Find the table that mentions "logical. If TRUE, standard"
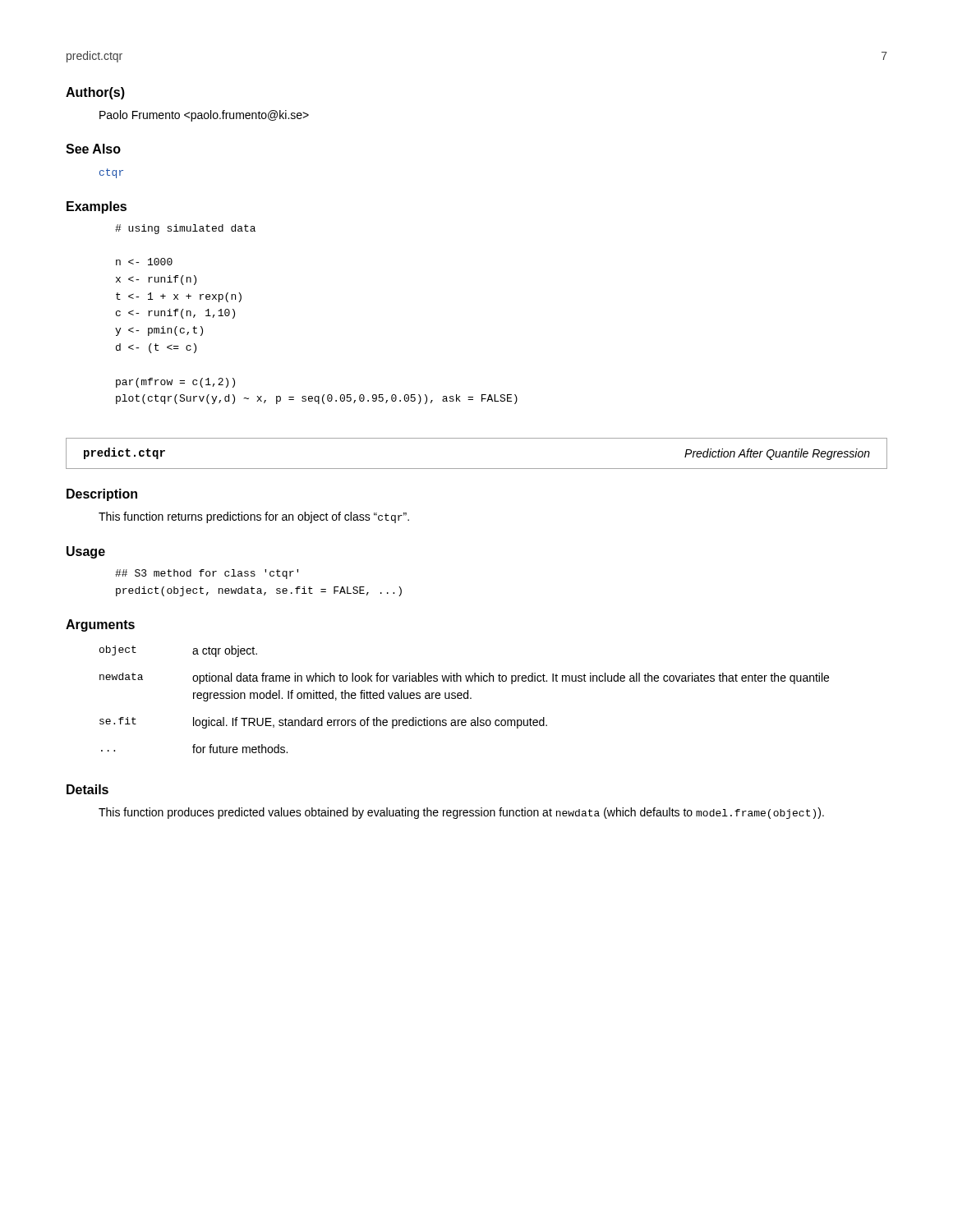This screenshot has height=1232, width=953. pos(476,702)
